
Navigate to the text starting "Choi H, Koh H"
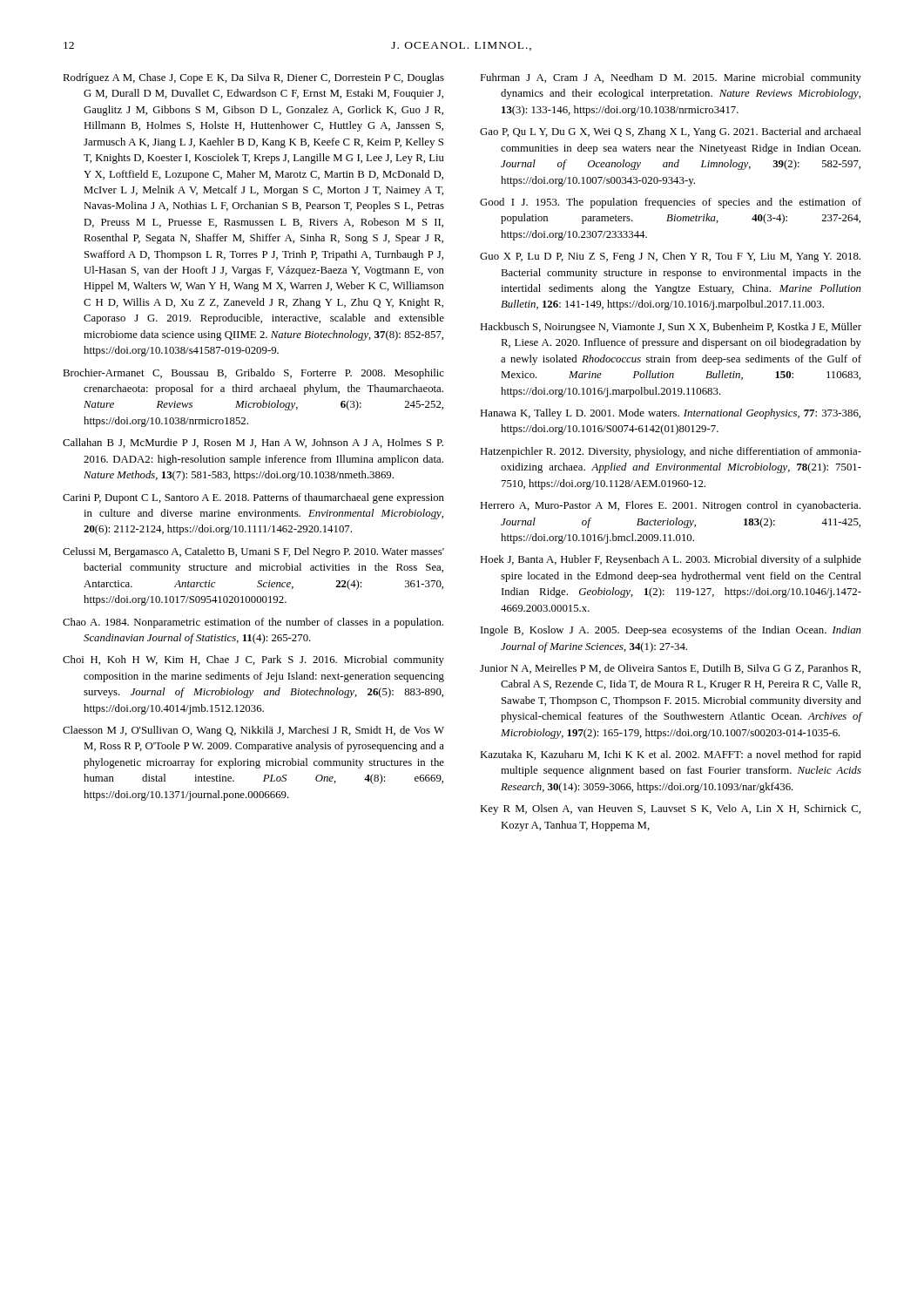(253, 684)
